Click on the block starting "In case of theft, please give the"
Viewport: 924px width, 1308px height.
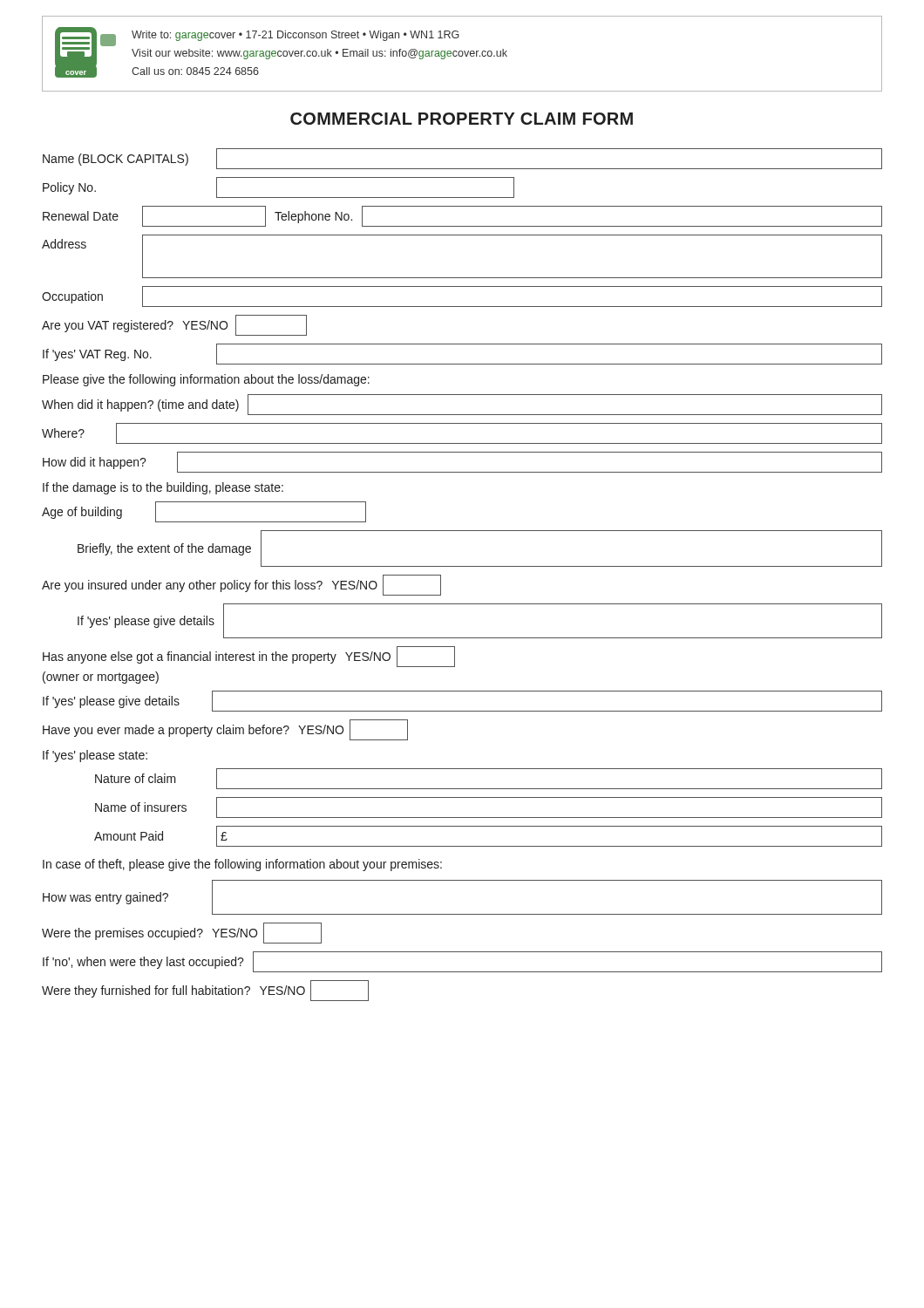[242, 864]
